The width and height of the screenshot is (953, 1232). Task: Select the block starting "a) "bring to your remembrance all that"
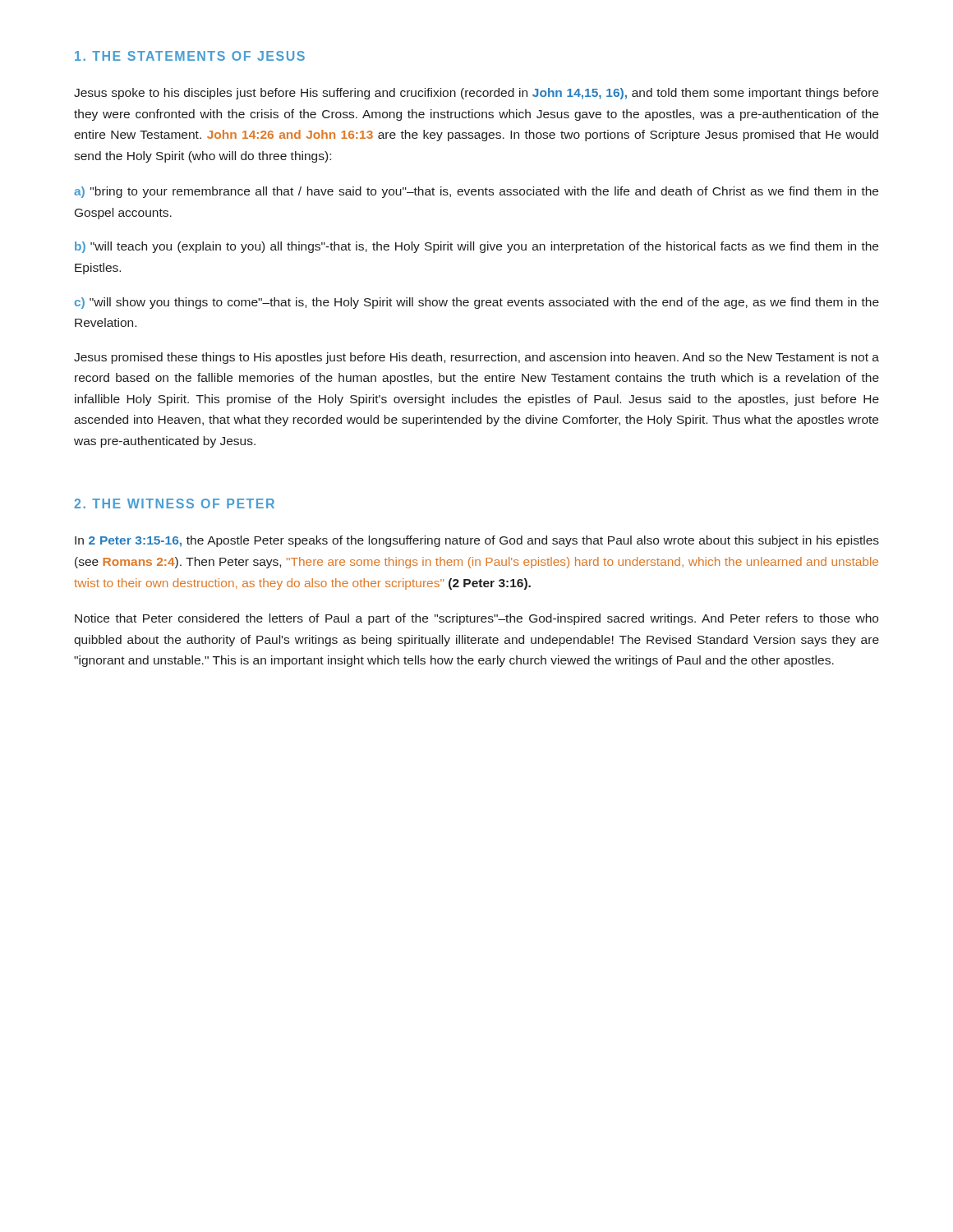pos(476,202)
